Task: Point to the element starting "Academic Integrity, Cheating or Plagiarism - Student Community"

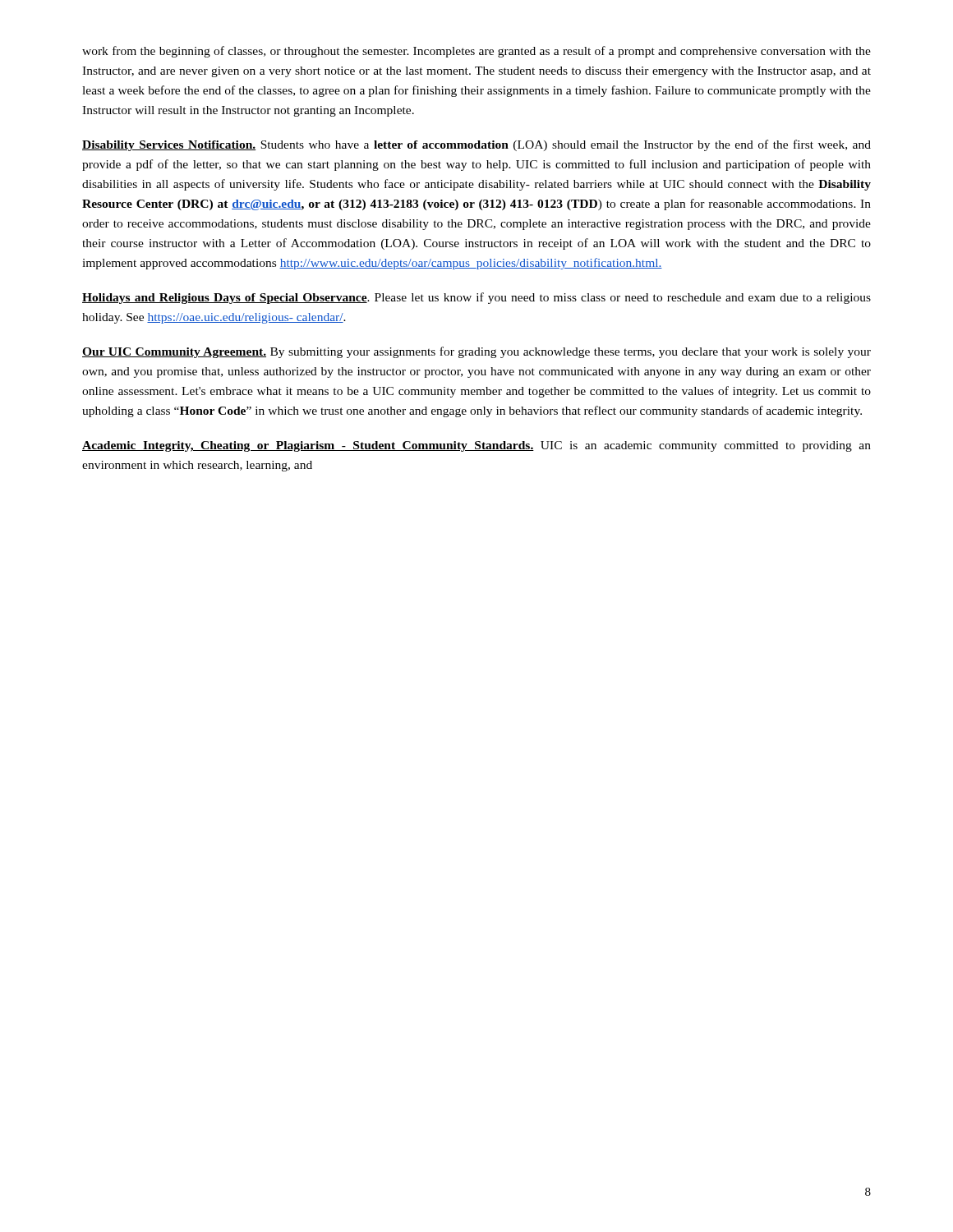Action: [x=476, y=455]
